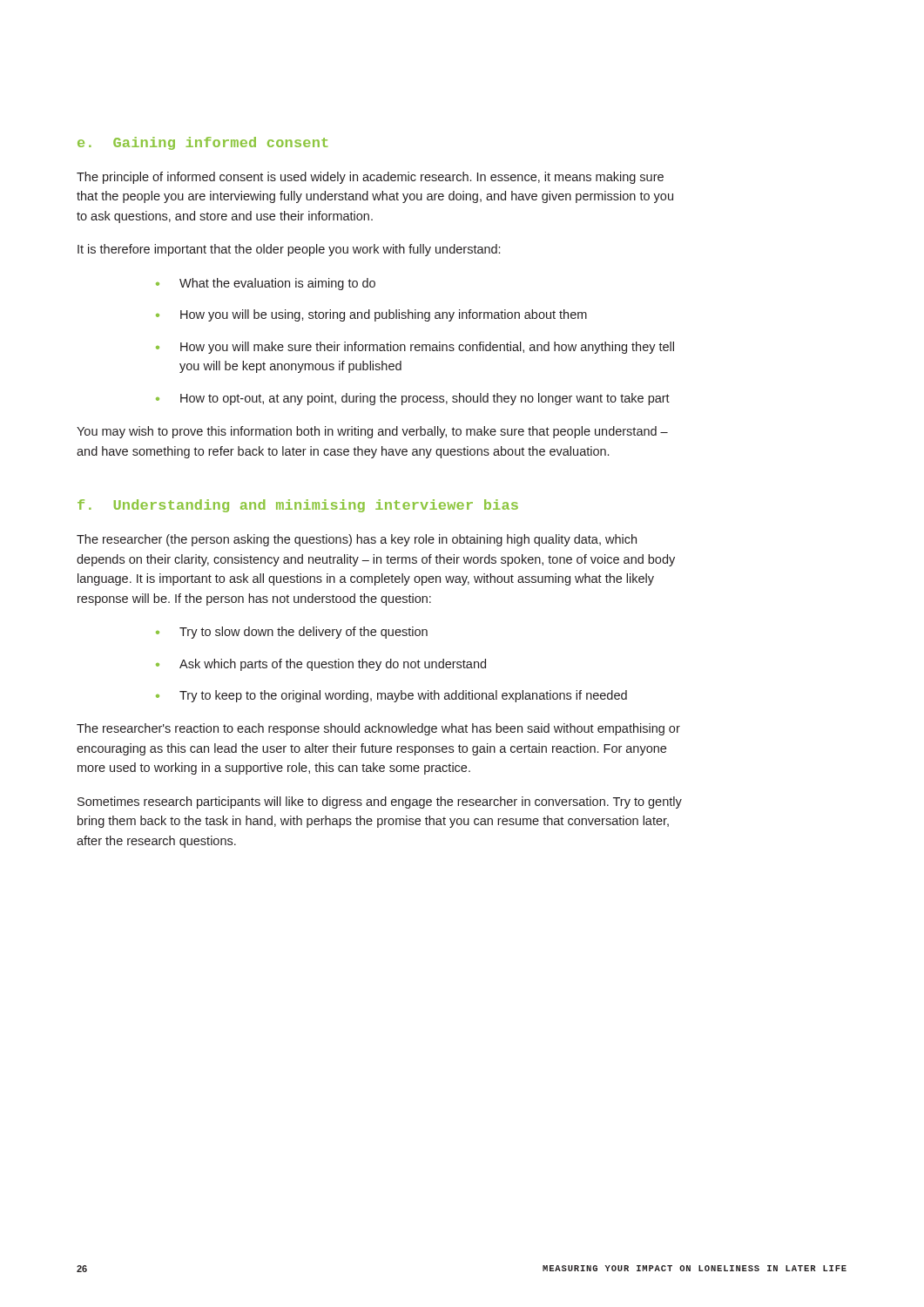Select the section header with the text "f. Understanding and minimising interviewer bias"
Screen dimensions: 1307x924
[298, 506]
